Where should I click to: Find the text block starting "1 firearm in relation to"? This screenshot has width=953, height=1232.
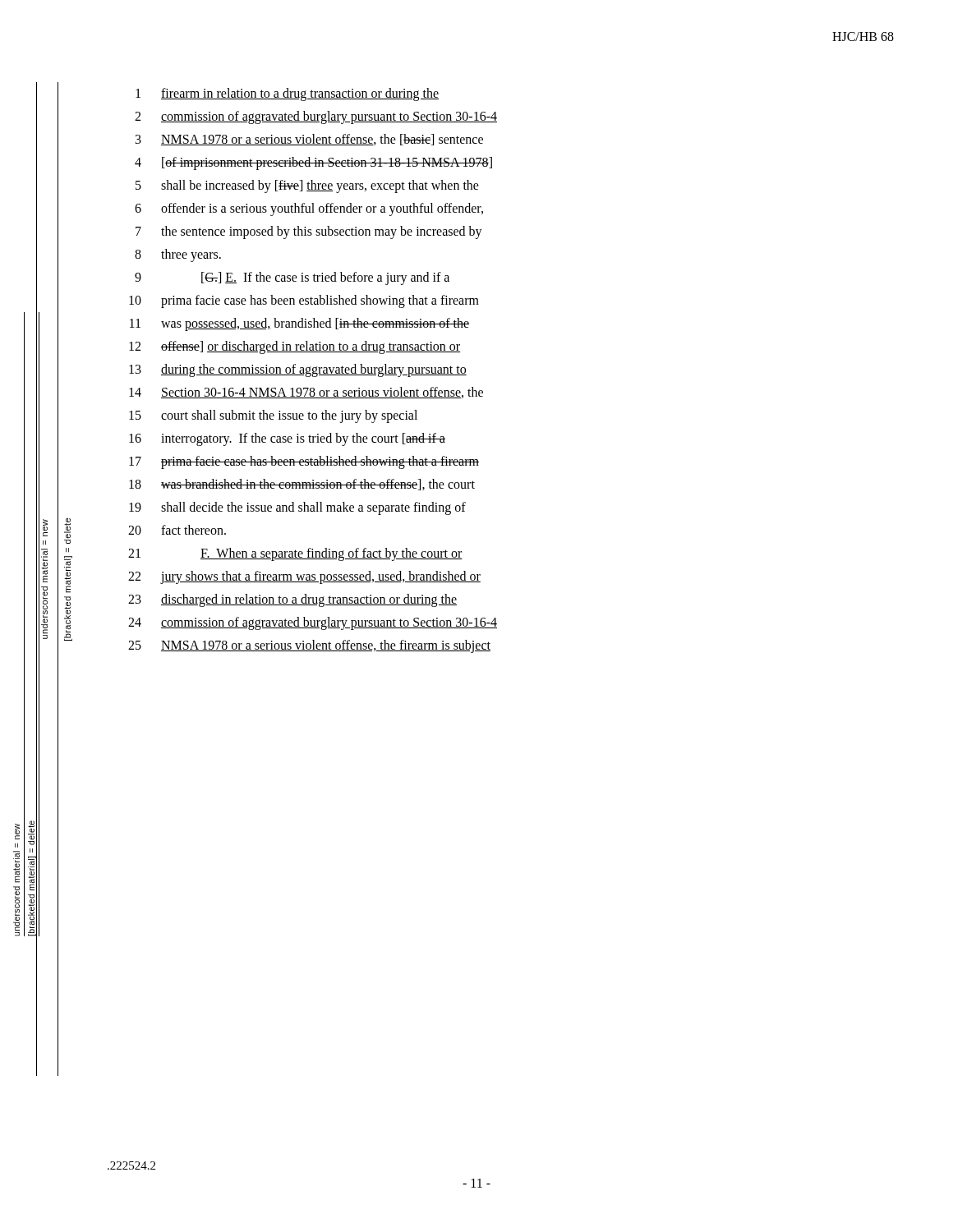coord(287,94)
